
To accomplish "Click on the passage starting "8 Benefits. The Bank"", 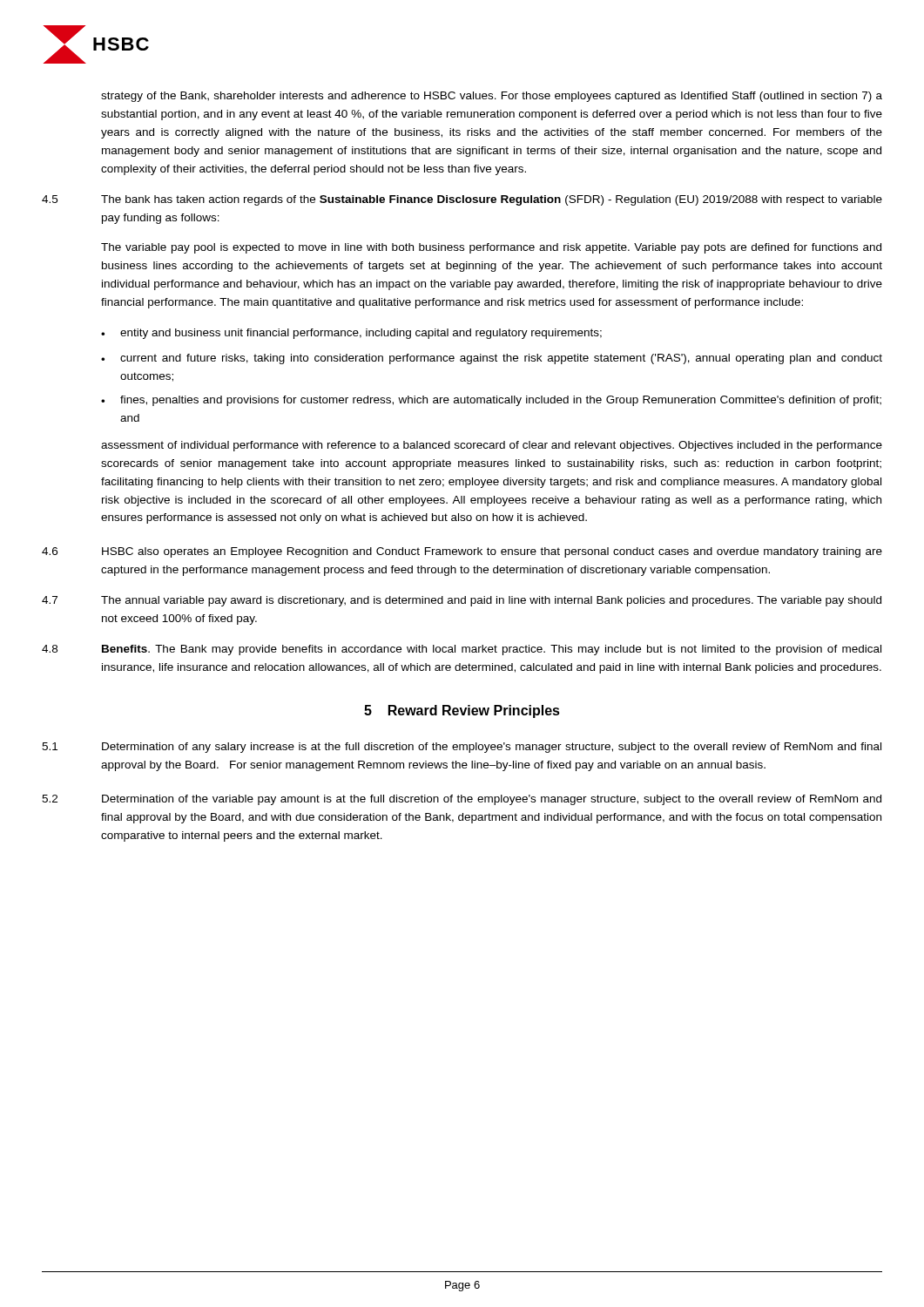I will point(462,659).
